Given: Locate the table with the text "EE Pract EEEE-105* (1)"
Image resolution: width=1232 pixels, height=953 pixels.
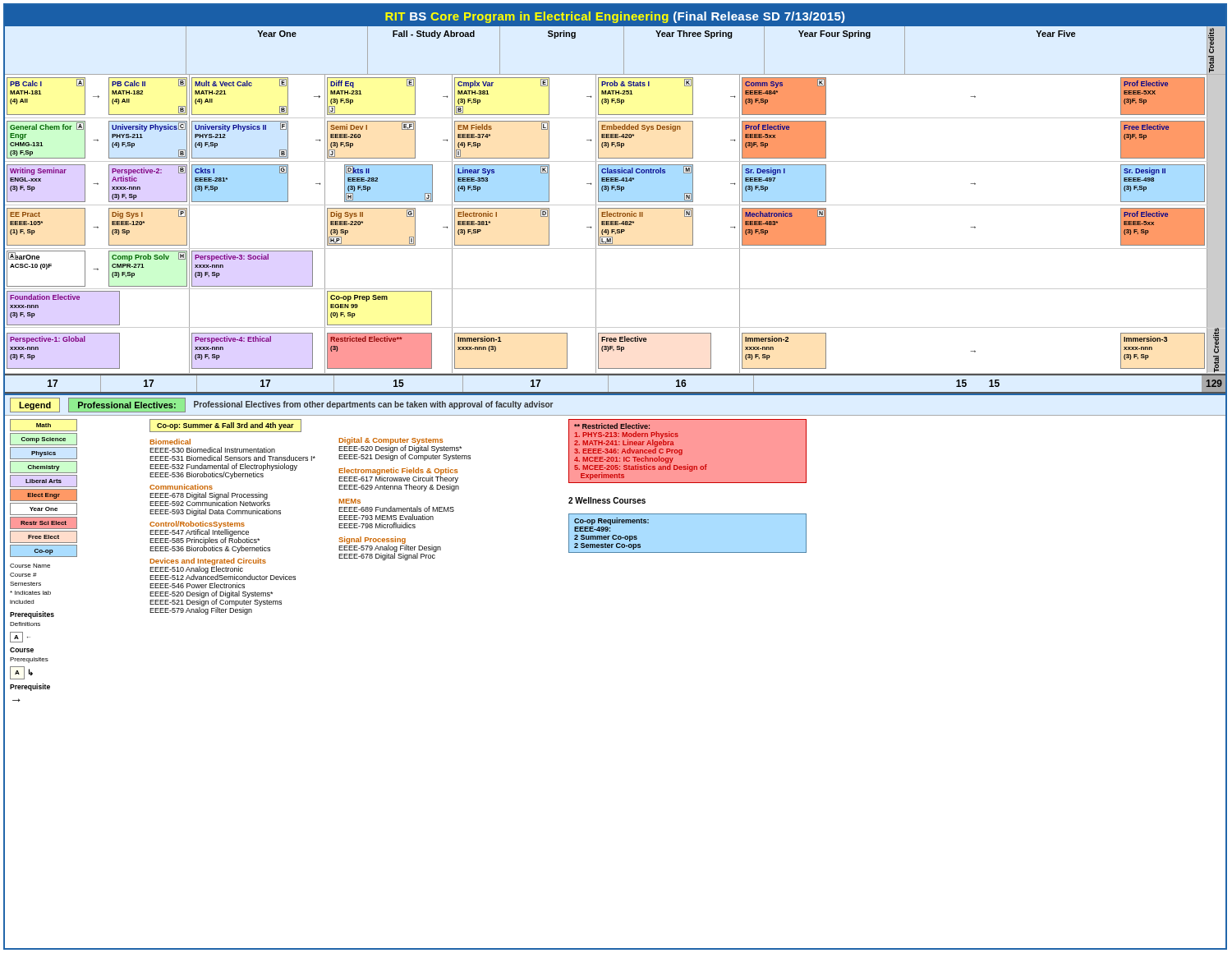Looking at the screenshot, I should (x=615, y=227).
